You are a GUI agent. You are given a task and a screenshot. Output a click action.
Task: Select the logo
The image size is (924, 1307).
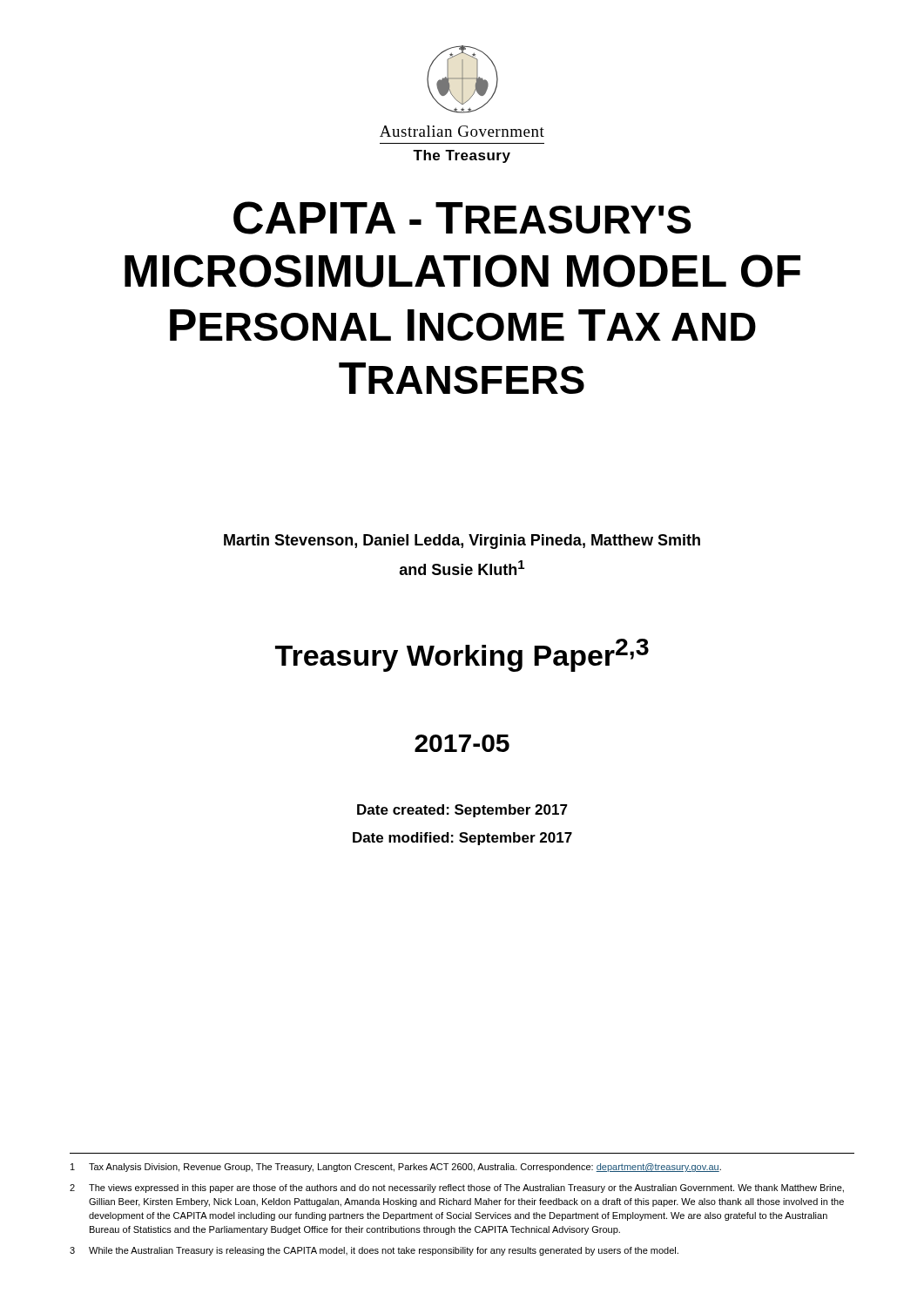[x=462, y=103]
